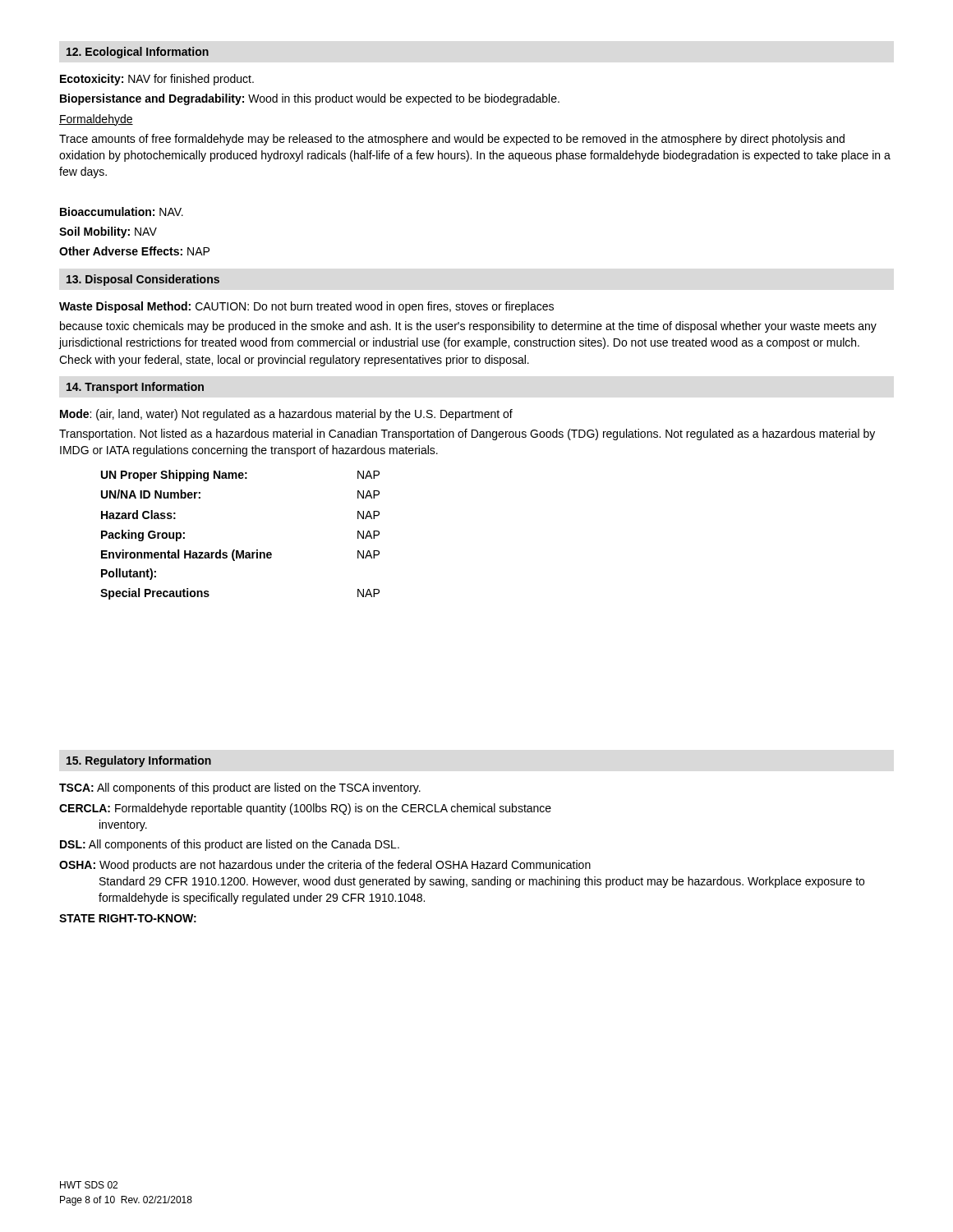
Task: Find the region starting "12. Ecological Information"
Action: tap(137, 52)
